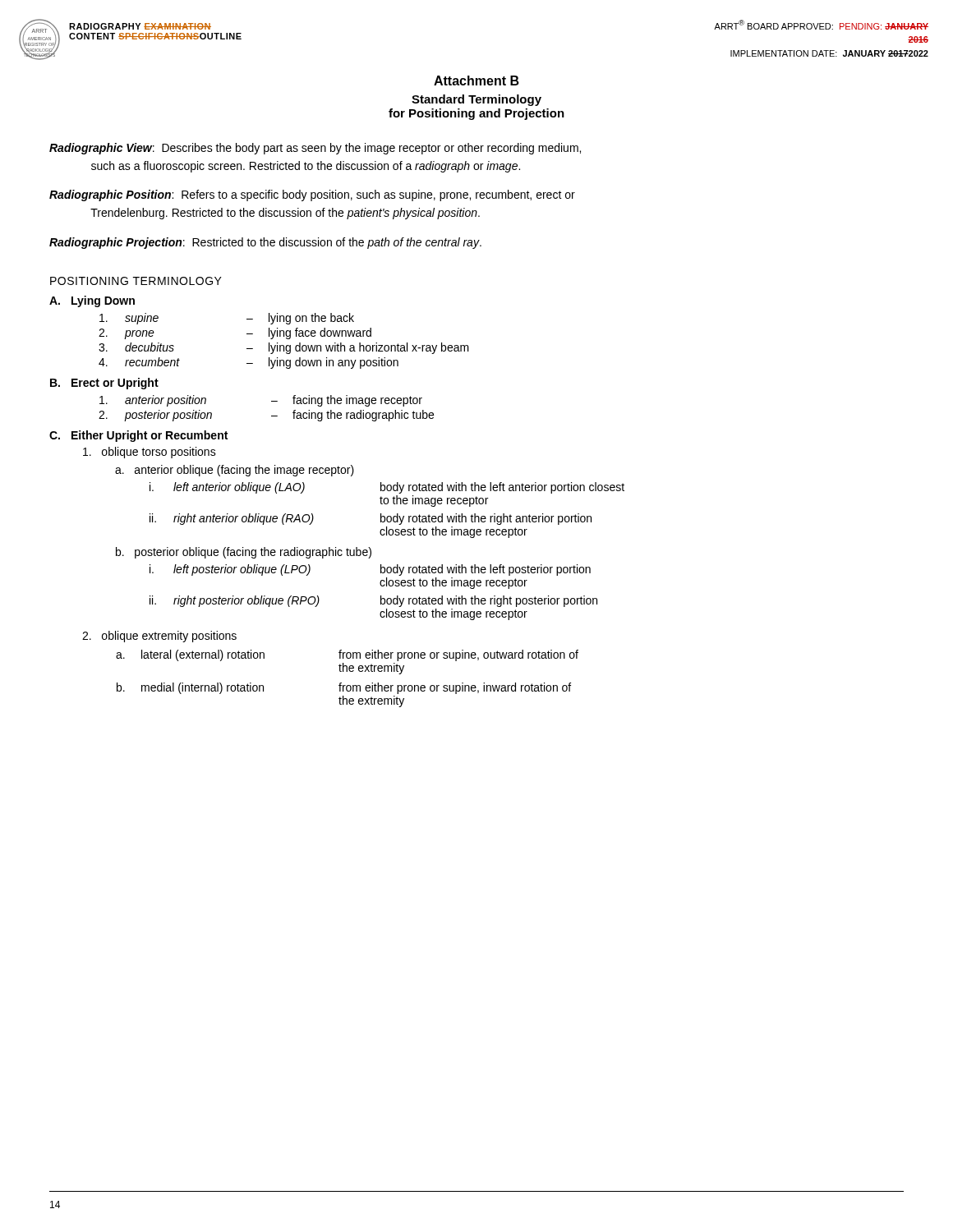Screen dimensions: 1232x953
Task: Click on the passage starting "i. left anterior oblique"
Action: (x=485, y=494)
